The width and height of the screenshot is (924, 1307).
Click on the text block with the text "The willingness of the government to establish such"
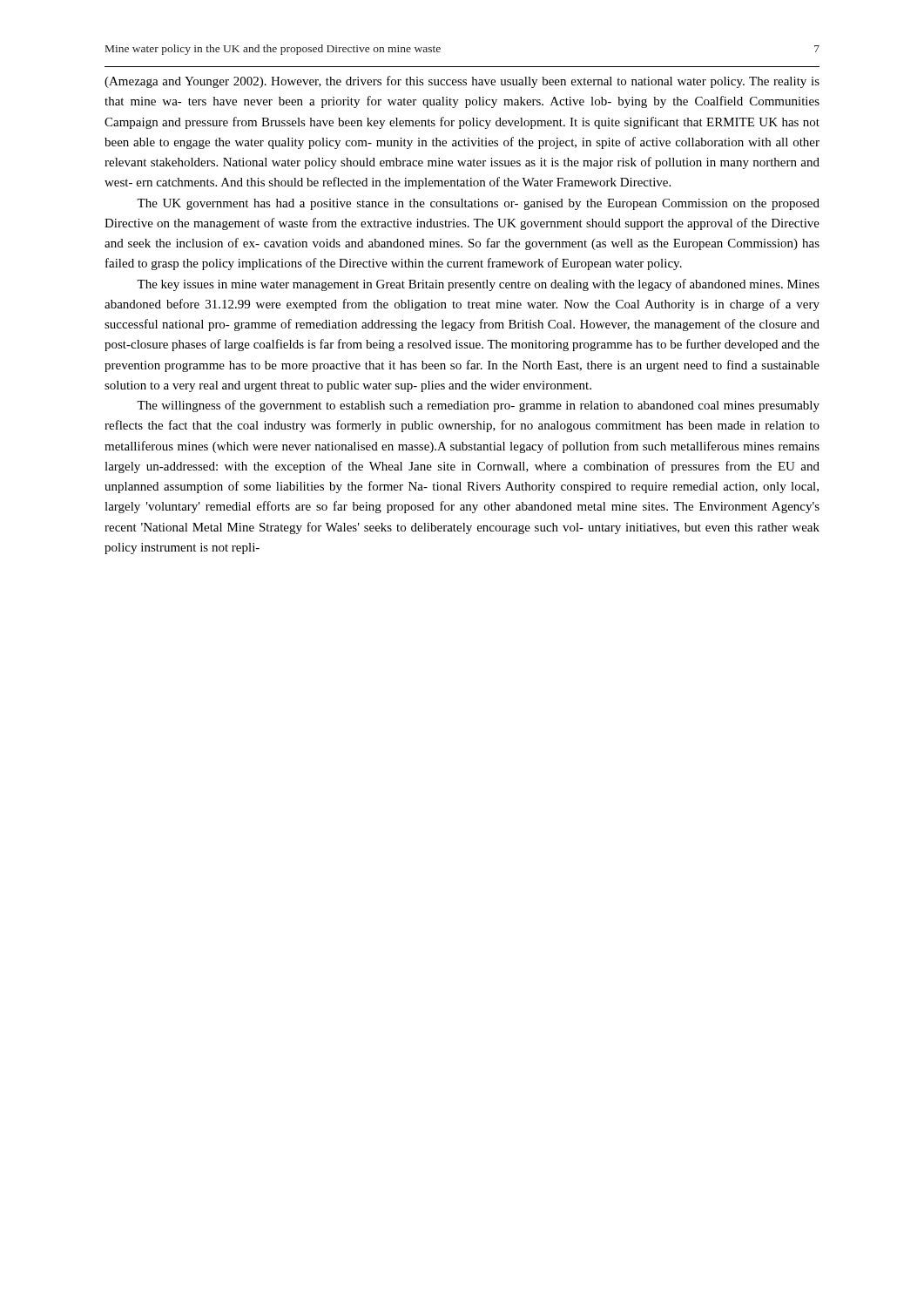462,477
